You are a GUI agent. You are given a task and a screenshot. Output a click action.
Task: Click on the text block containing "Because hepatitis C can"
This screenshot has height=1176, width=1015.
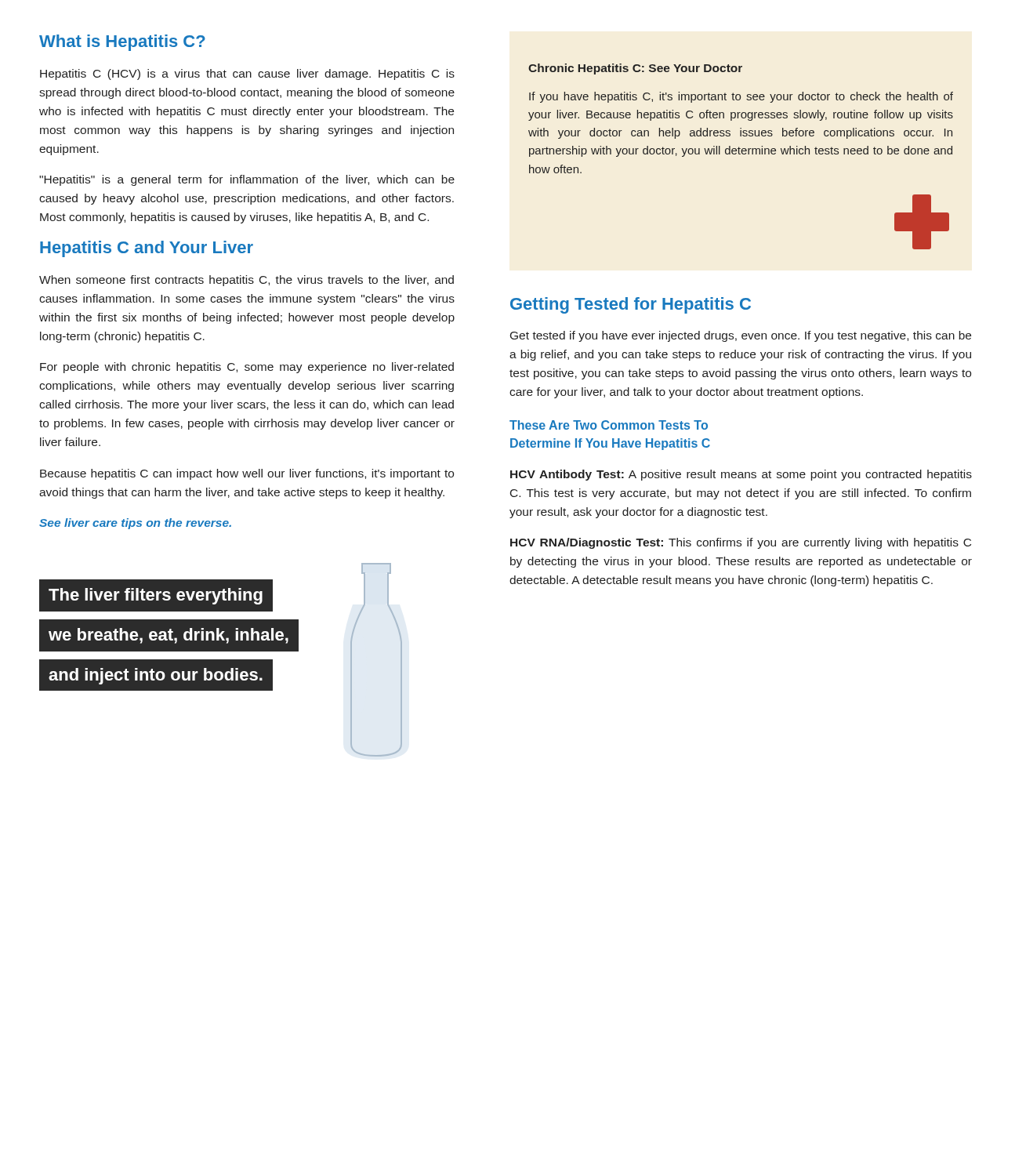point(247,483)
